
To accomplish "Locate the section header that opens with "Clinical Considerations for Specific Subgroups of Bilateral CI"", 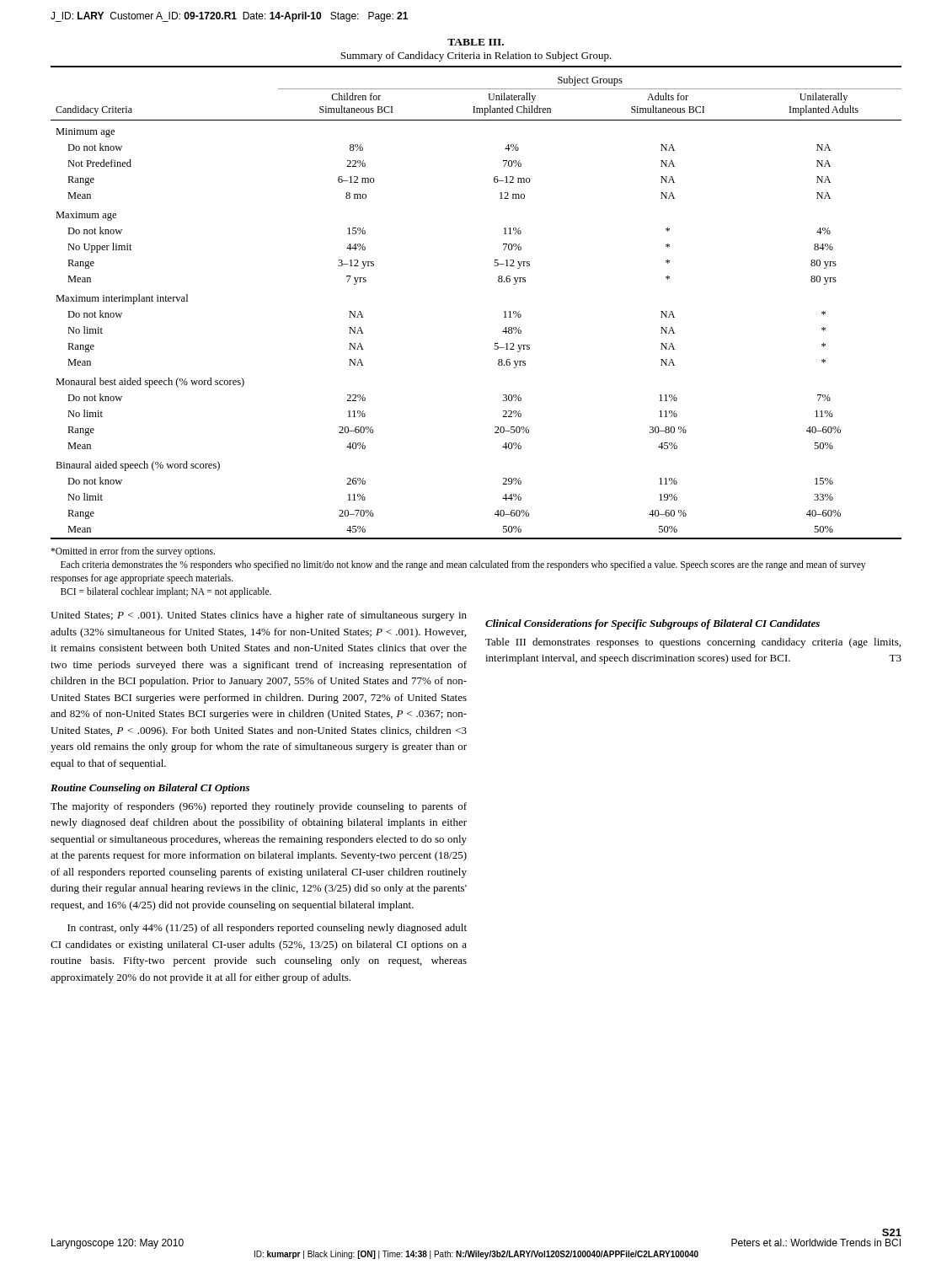I will click(653, 623).
